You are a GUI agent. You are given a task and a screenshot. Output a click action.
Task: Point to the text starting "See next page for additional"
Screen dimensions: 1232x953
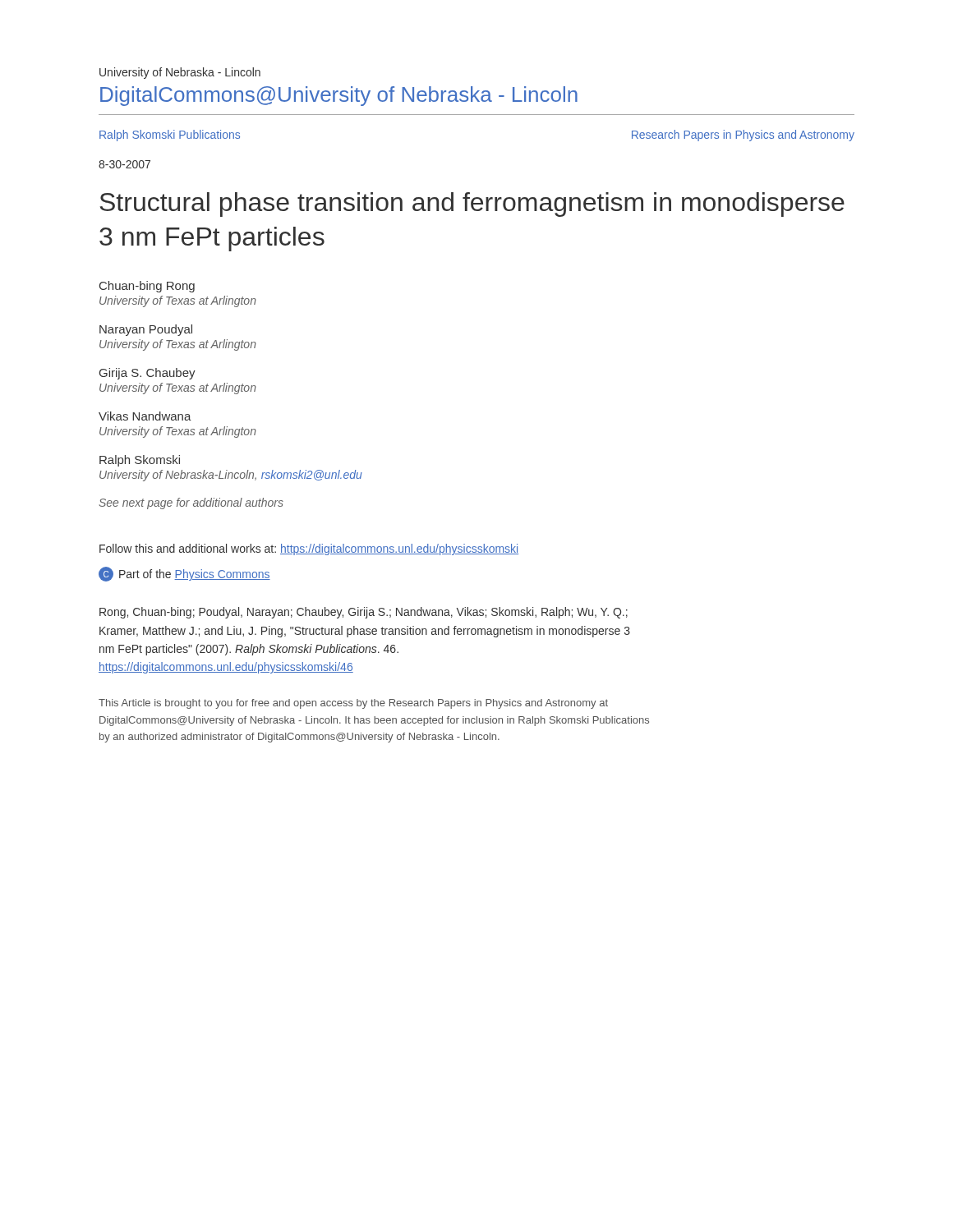click(191, 503)
